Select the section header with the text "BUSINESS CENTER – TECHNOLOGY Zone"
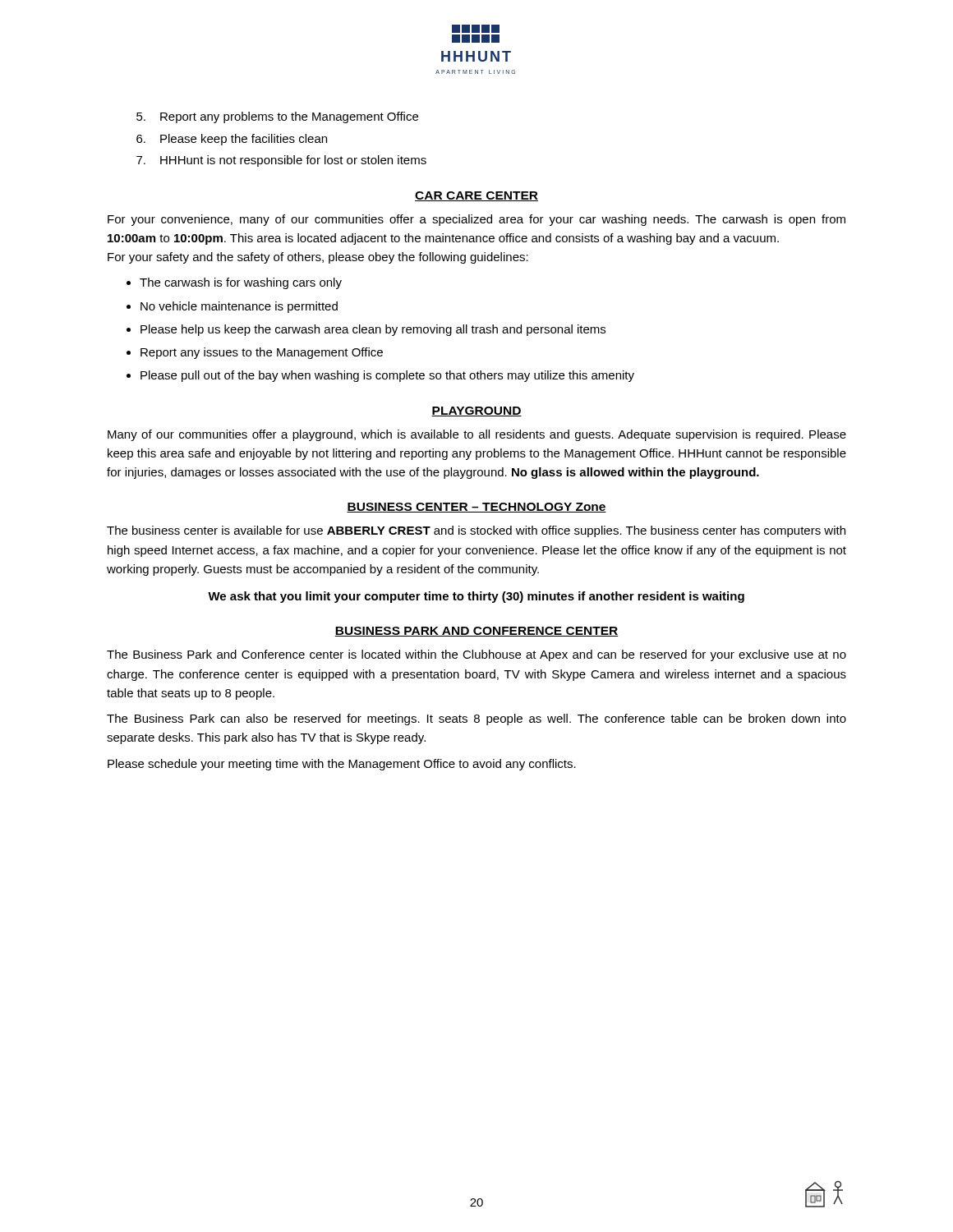The image size is (953, 1232). click(476, 507)
